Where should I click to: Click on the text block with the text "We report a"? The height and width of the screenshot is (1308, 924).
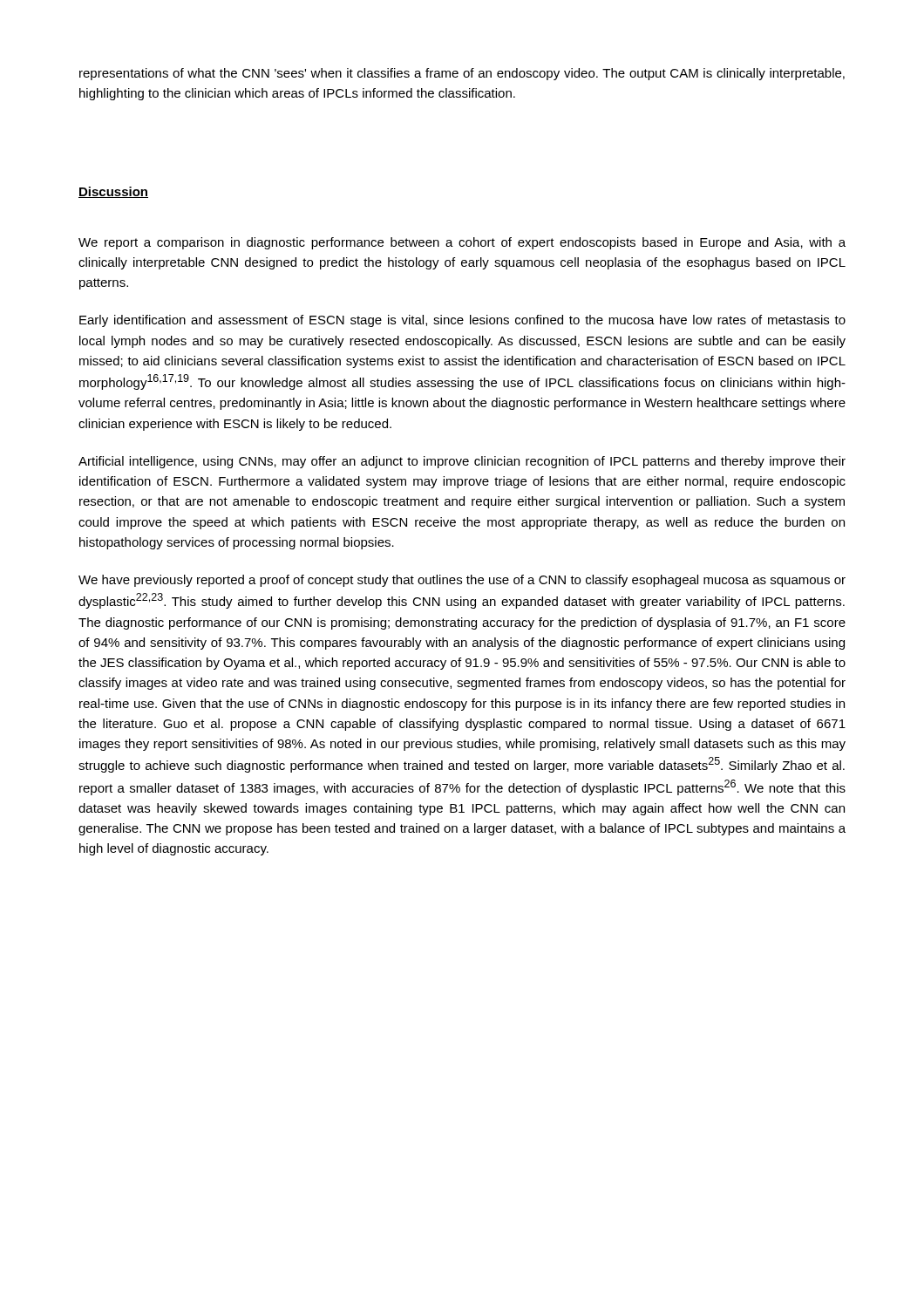462,262
